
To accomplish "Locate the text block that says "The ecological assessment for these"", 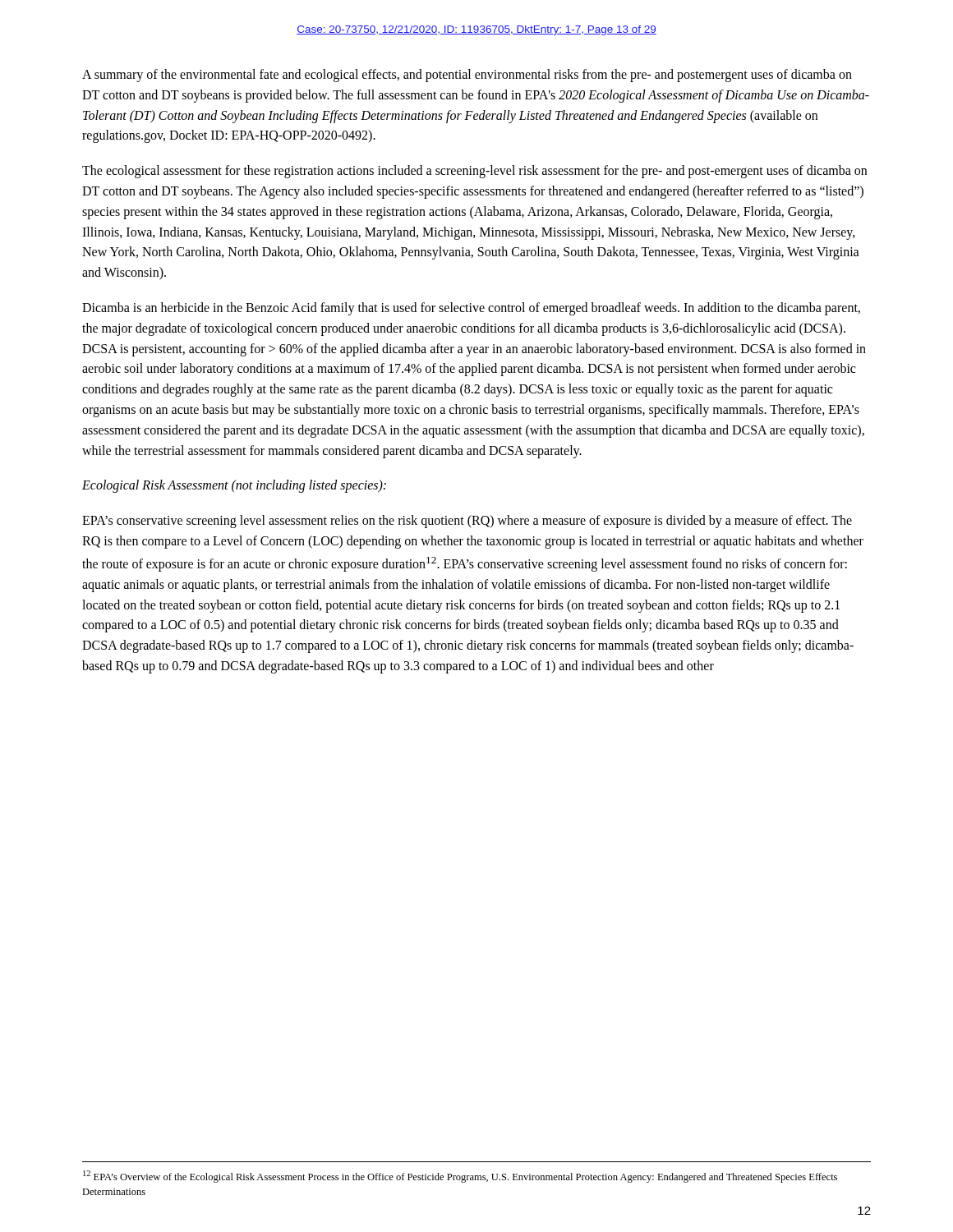I will point(476,222).
